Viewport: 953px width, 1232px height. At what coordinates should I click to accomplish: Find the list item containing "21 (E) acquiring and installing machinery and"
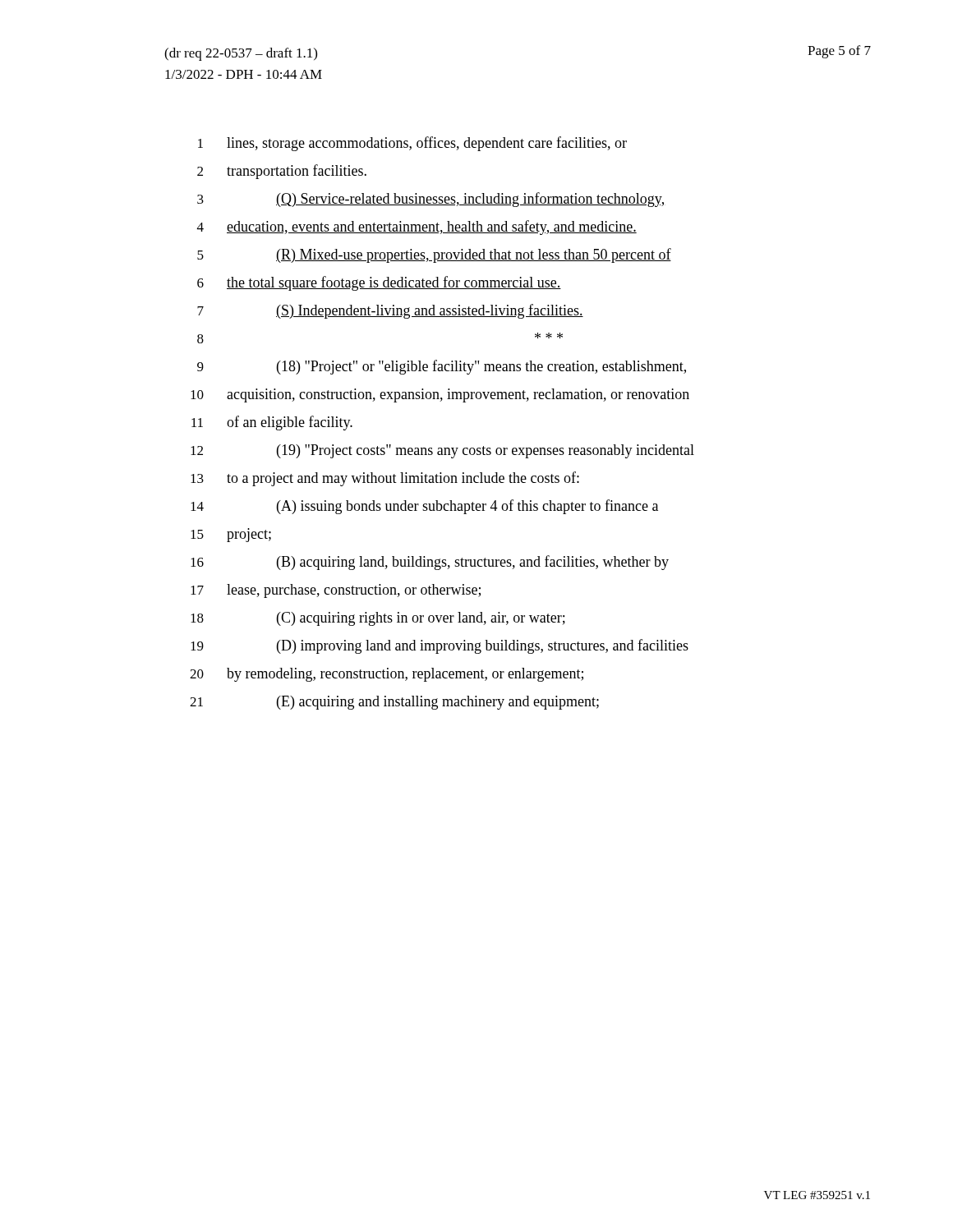click(518, 702)
